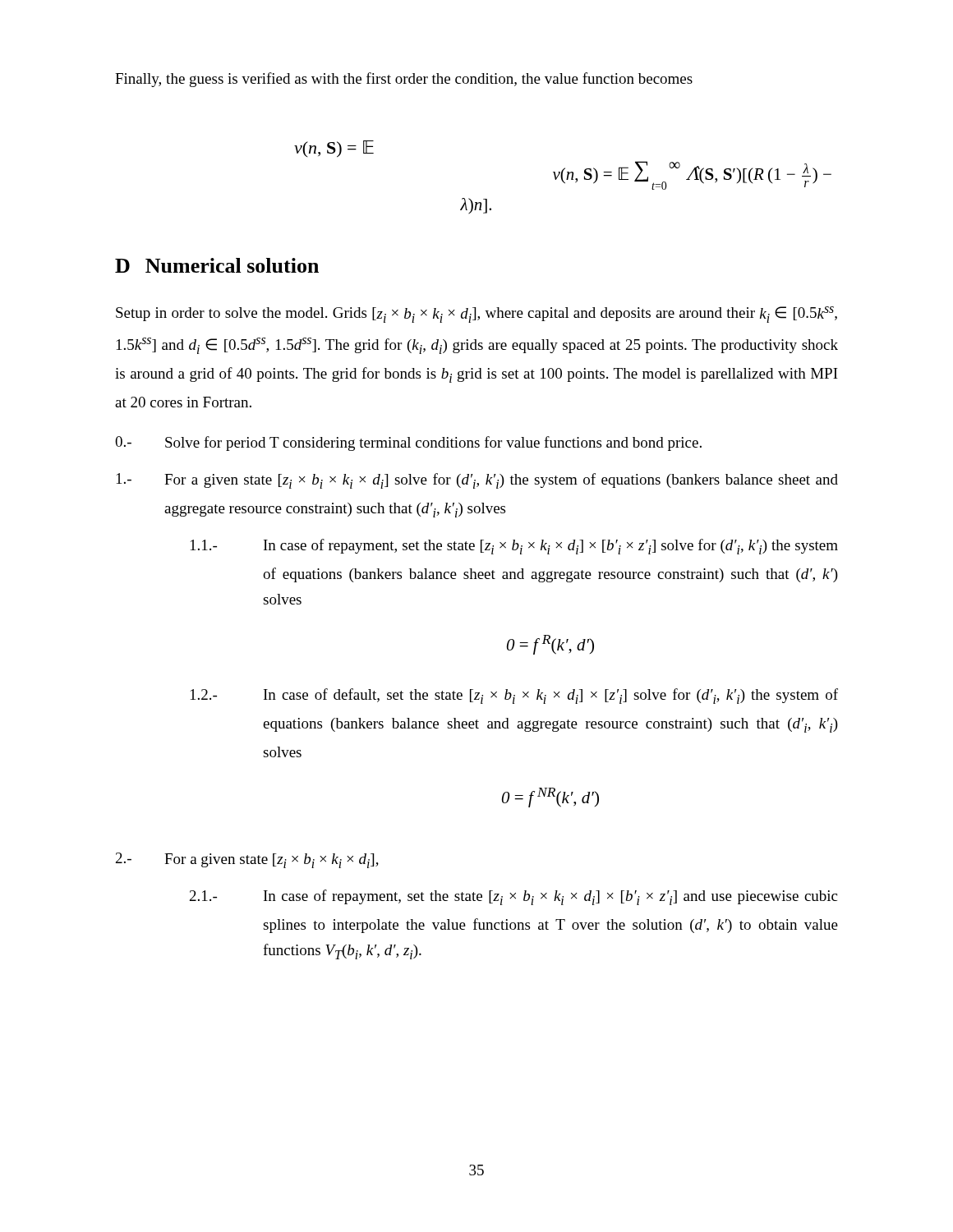Locate the list item that reads "1.- In case of repayment, set the state"
The height and width of the screenshot is (1232, 953).
(x=514, y=547)
